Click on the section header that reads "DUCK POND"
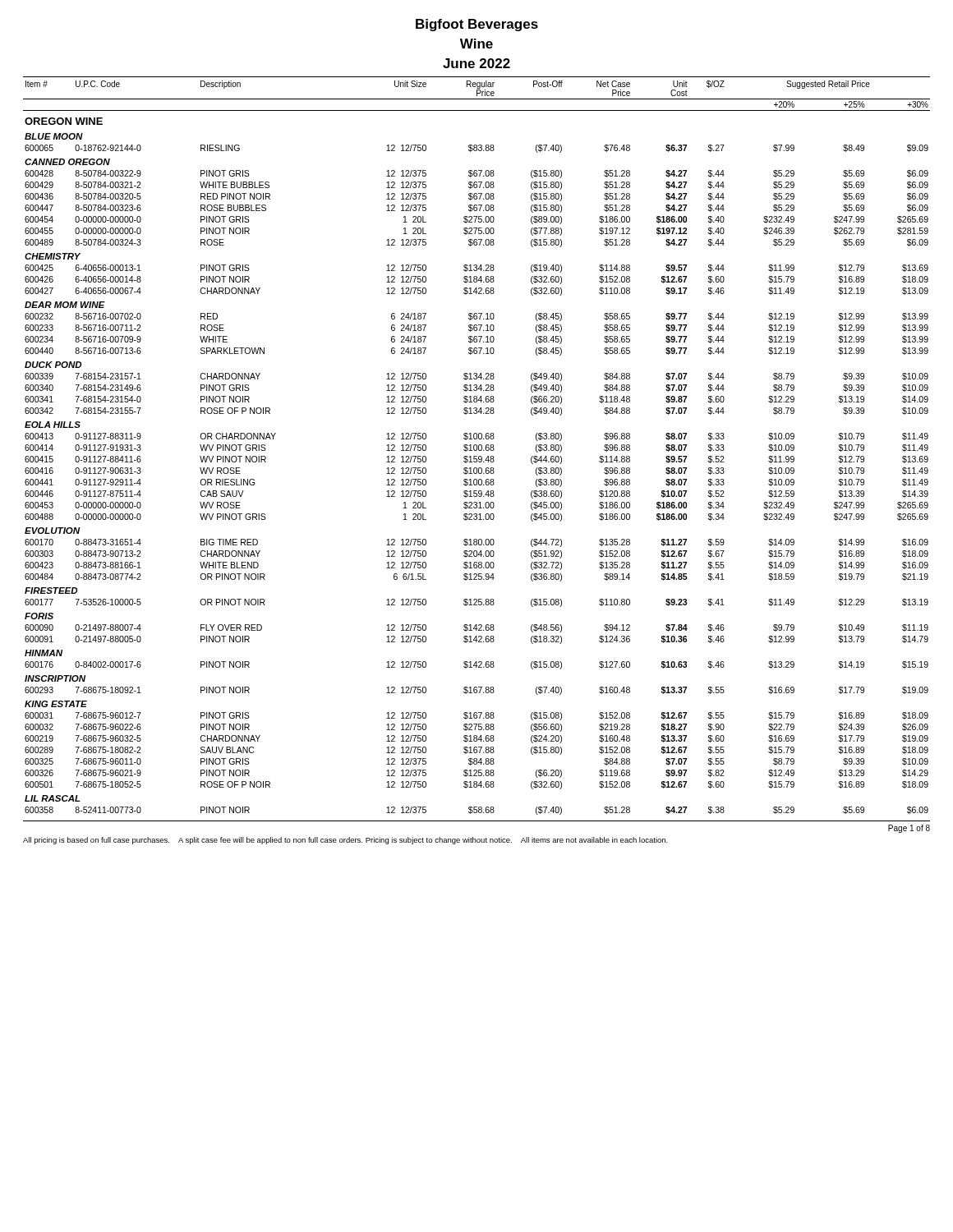The image size is (953, 1232). pos(53,365)
